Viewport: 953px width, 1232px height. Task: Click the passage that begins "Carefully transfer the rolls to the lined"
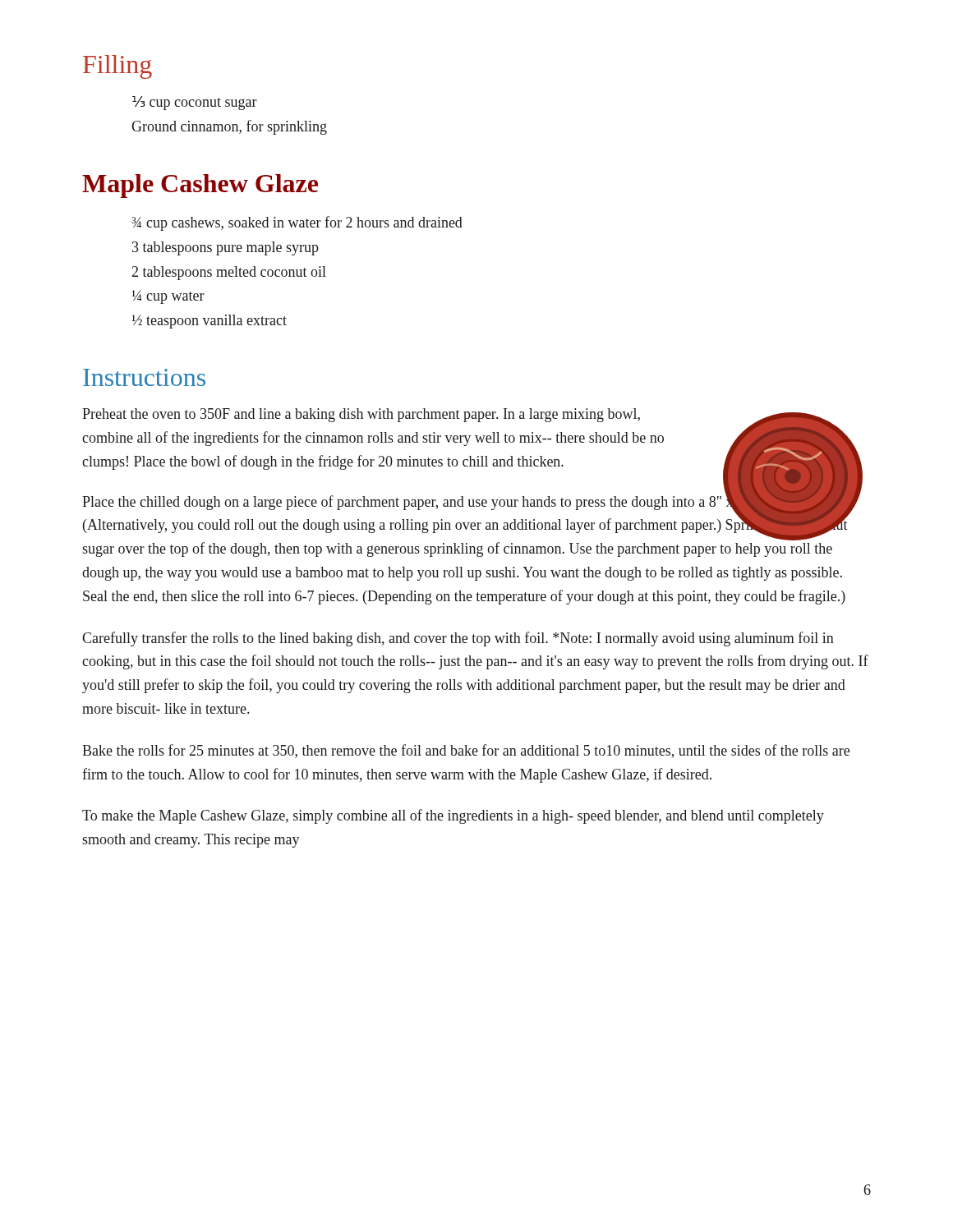(x=475, y=673)
